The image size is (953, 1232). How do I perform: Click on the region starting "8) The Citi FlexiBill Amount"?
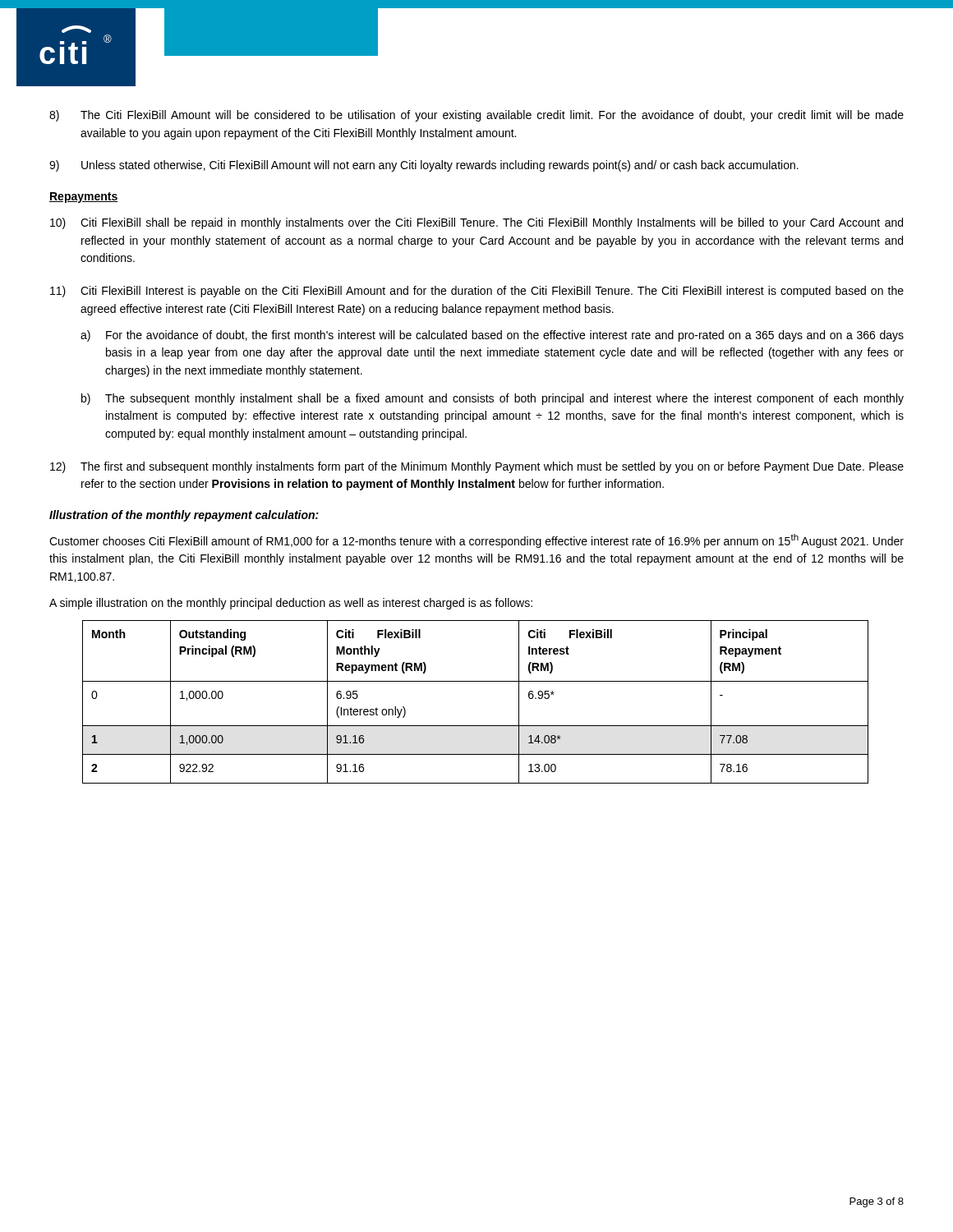pos(476,125)
